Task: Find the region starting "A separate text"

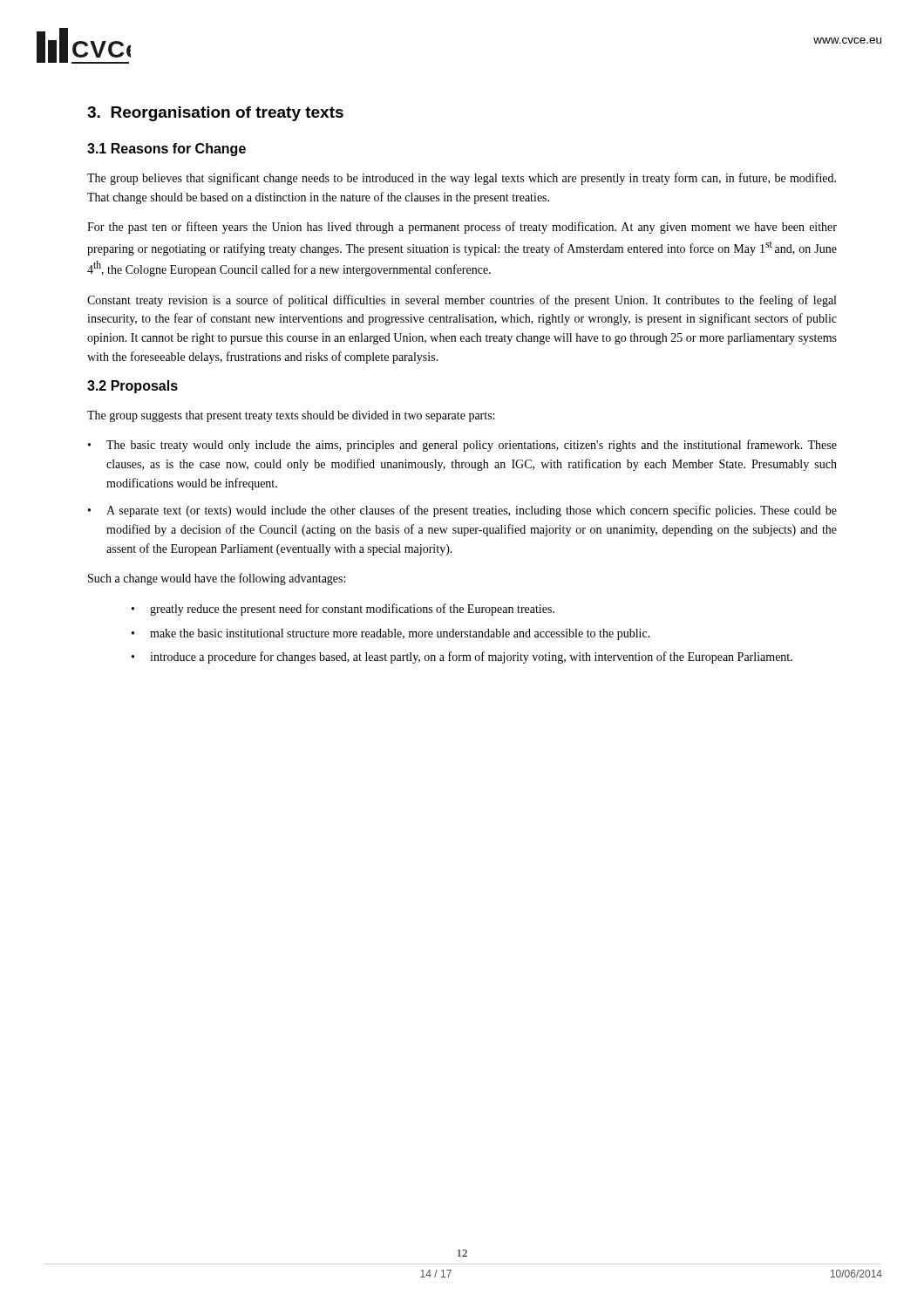Action: [x=472, y=530]
